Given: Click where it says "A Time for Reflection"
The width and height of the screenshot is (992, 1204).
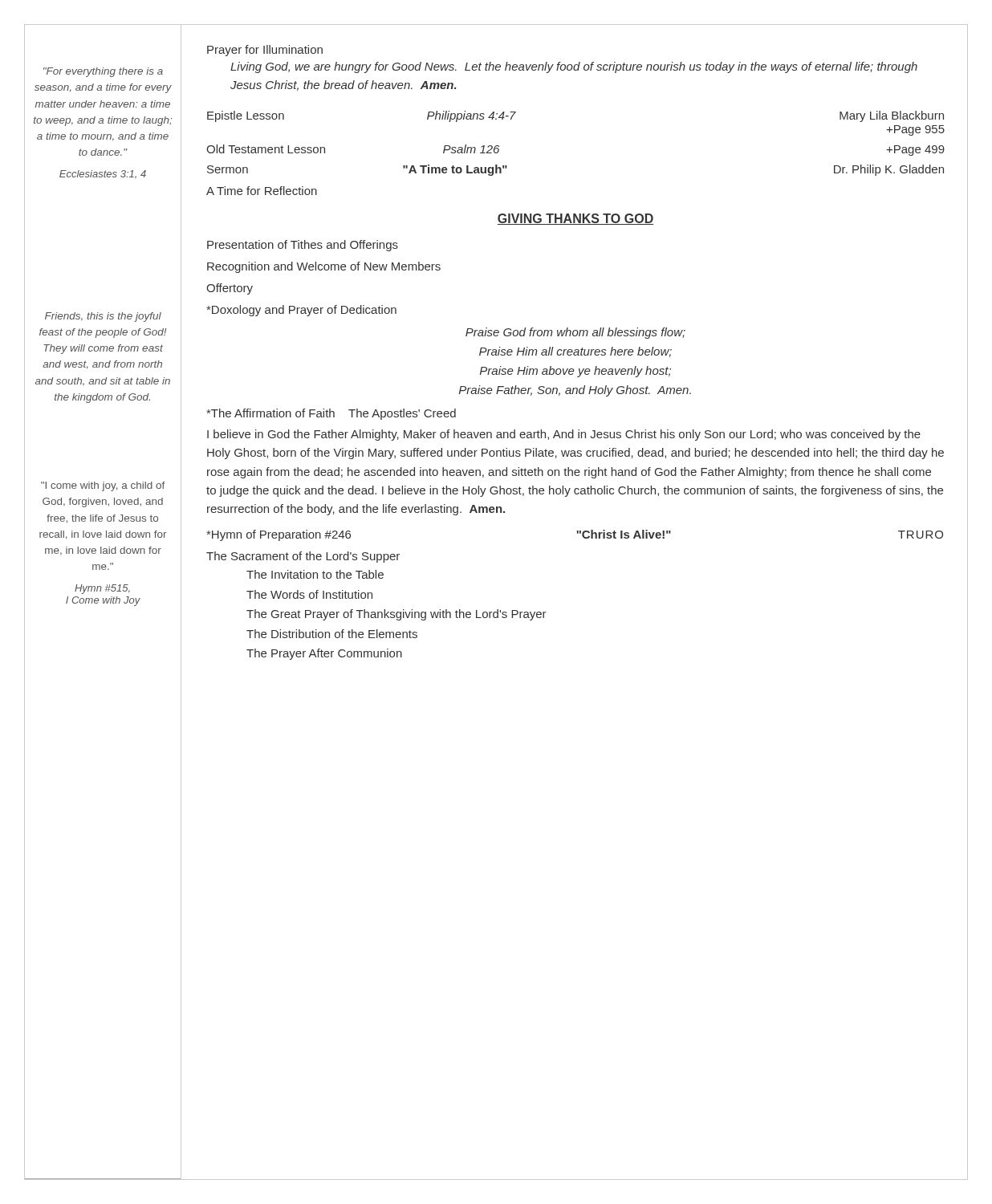Looking at the screenshot, I should [x=262, y=191].
